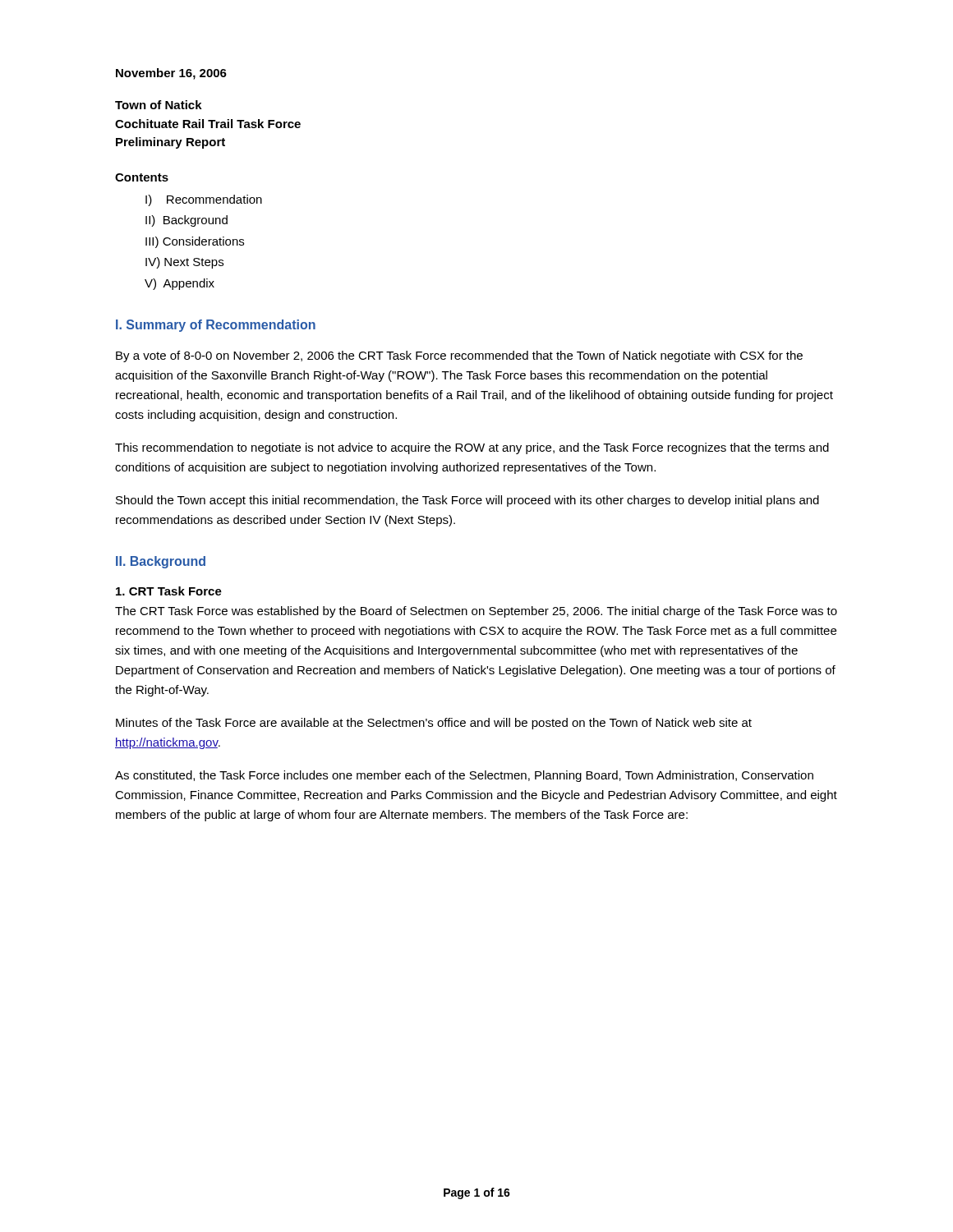This screenshot has width=953, height=1232.
Task: Locate the list item that says "III) Considerations"
Action: (x=195, y=241)
